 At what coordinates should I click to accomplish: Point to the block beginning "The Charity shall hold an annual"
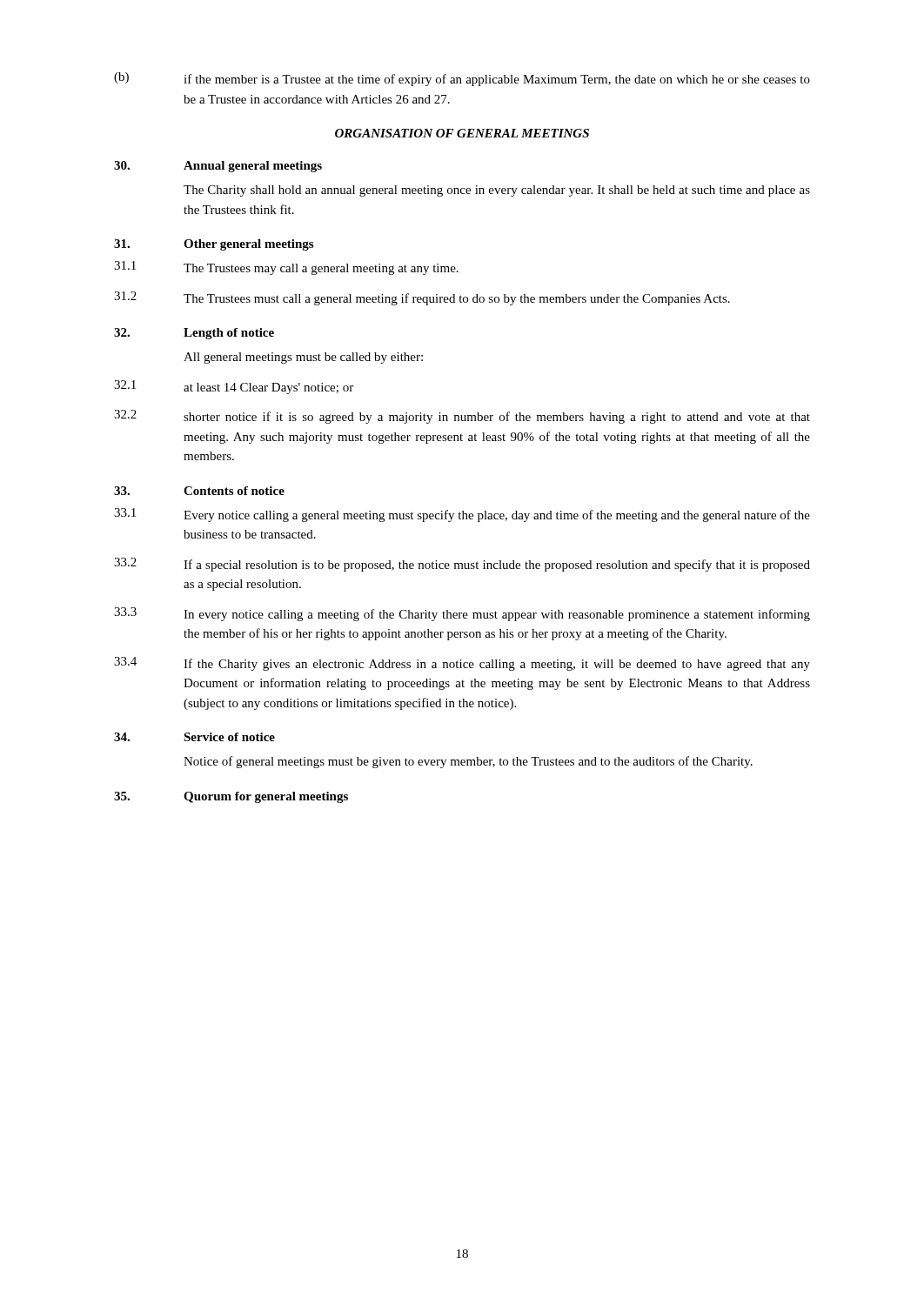(x=497, y=200)
